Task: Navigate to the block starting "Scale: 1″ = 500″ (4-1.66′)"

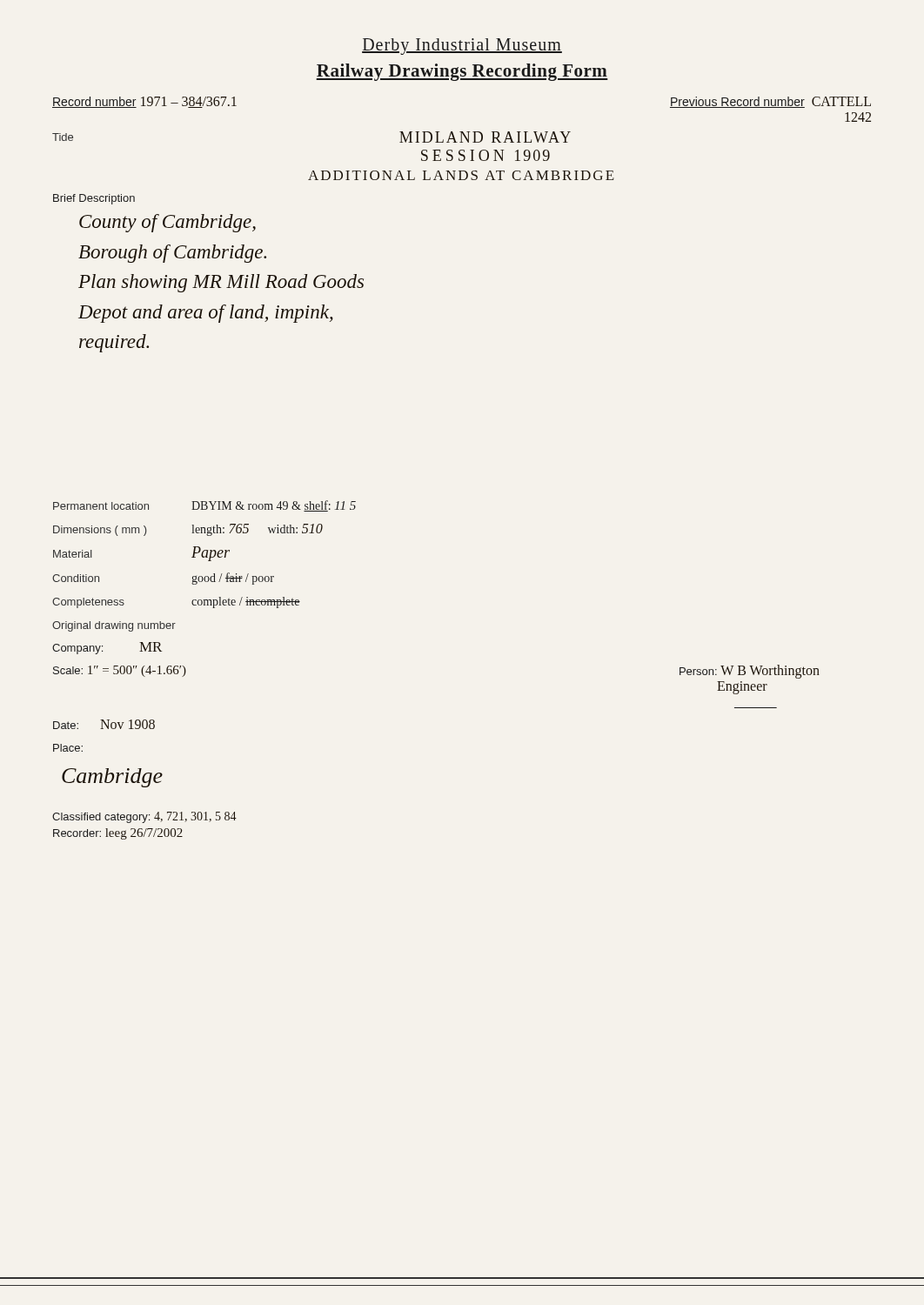Action: [119, 671]
